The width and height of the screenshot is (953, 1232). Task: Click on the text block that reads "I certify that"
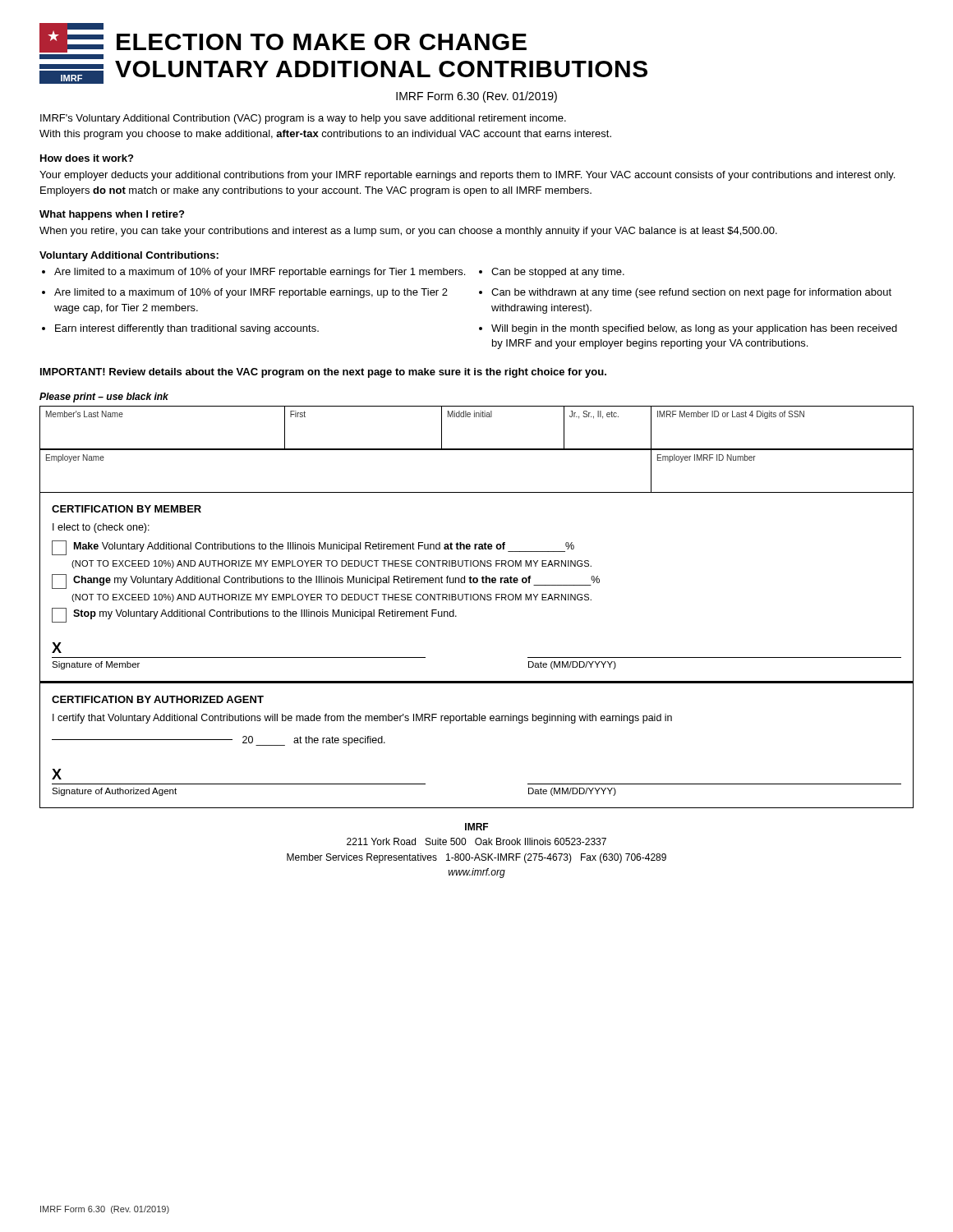(x=362, y=718)
